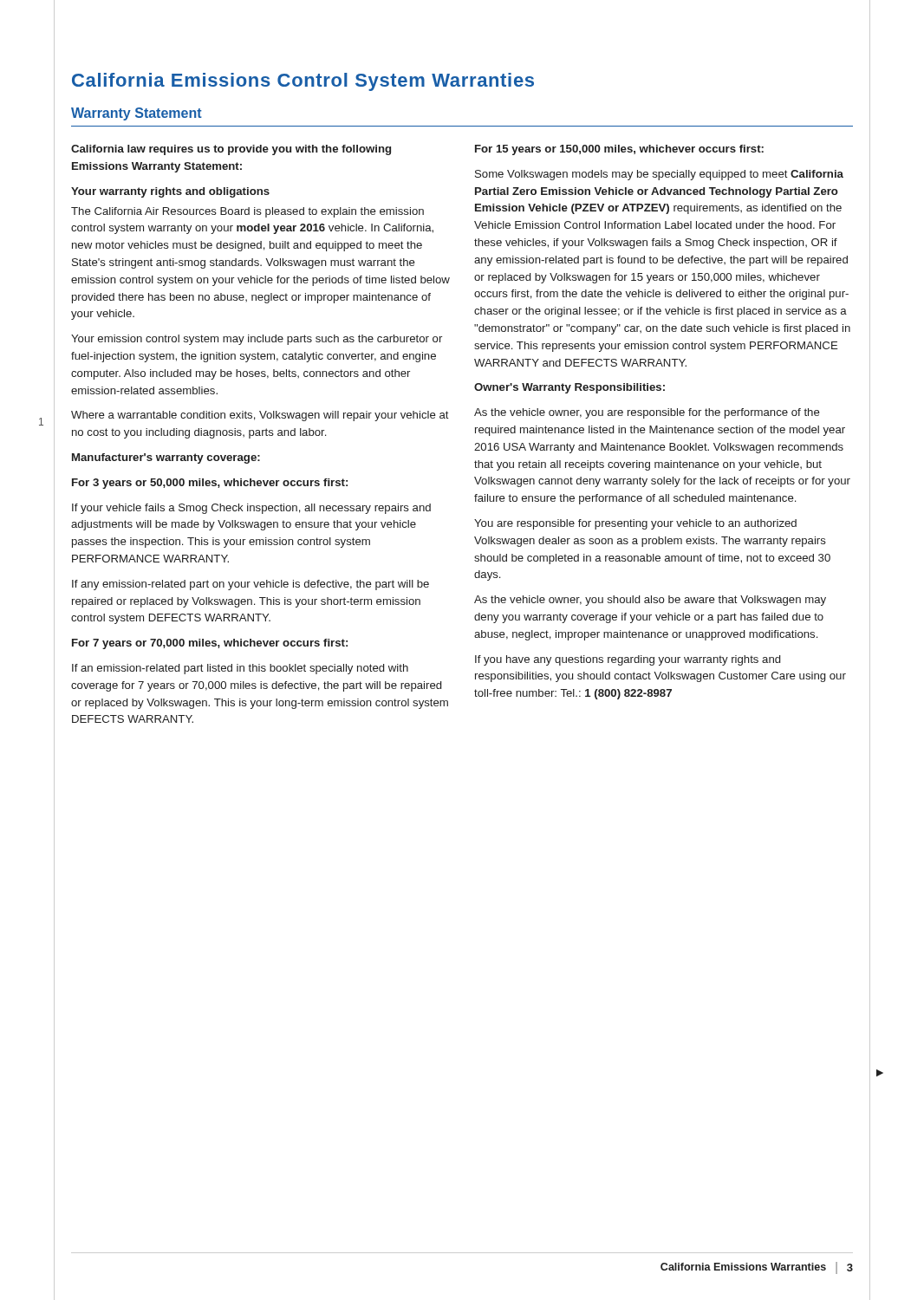Viewport: 924px width, 1300px height.
Task: Find the text containing "Manufacturer's warranty coverage:"
Action: pos(260,457)
